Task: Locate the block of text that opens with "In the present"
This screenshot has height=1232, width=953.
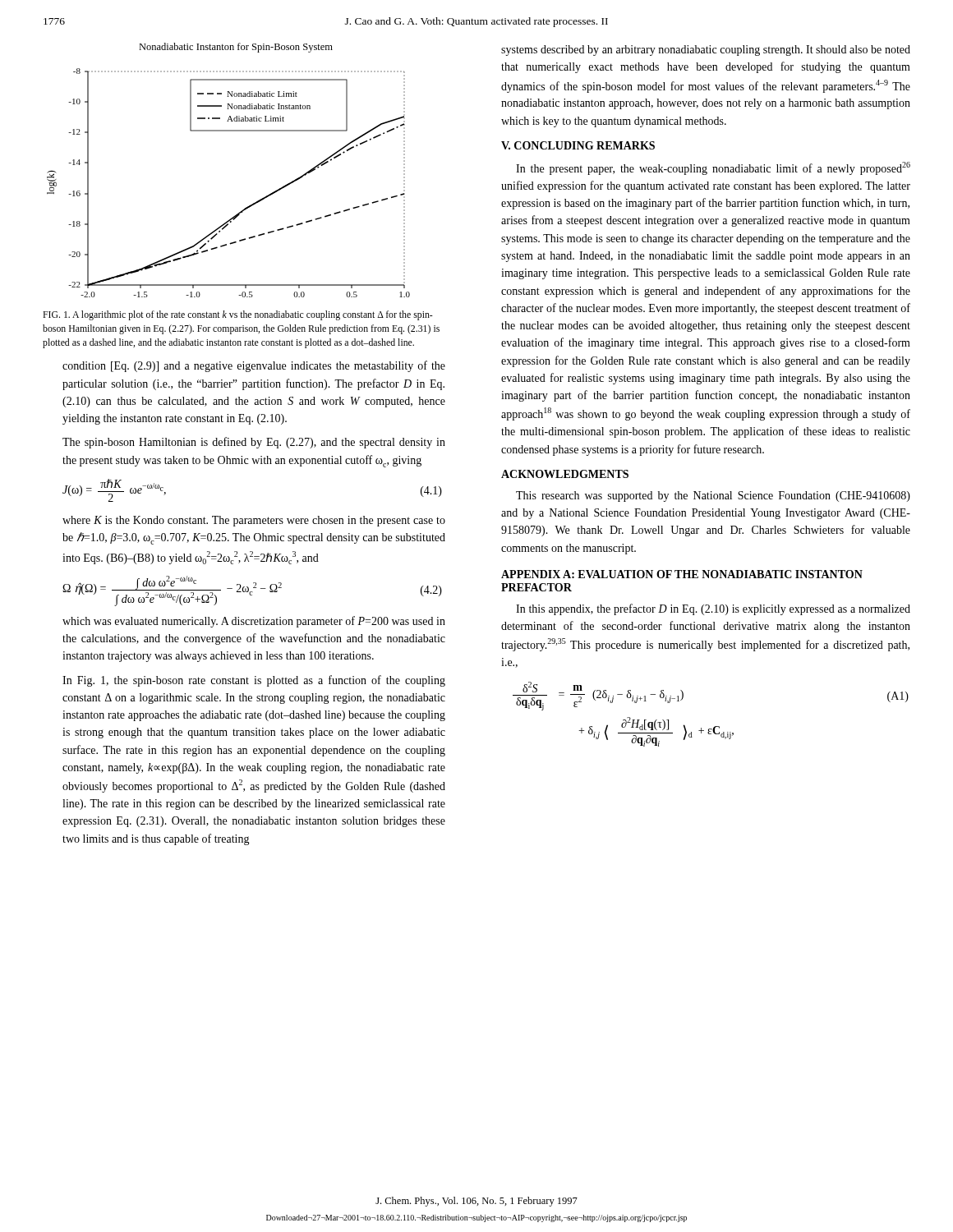Action: pos(706,308)
